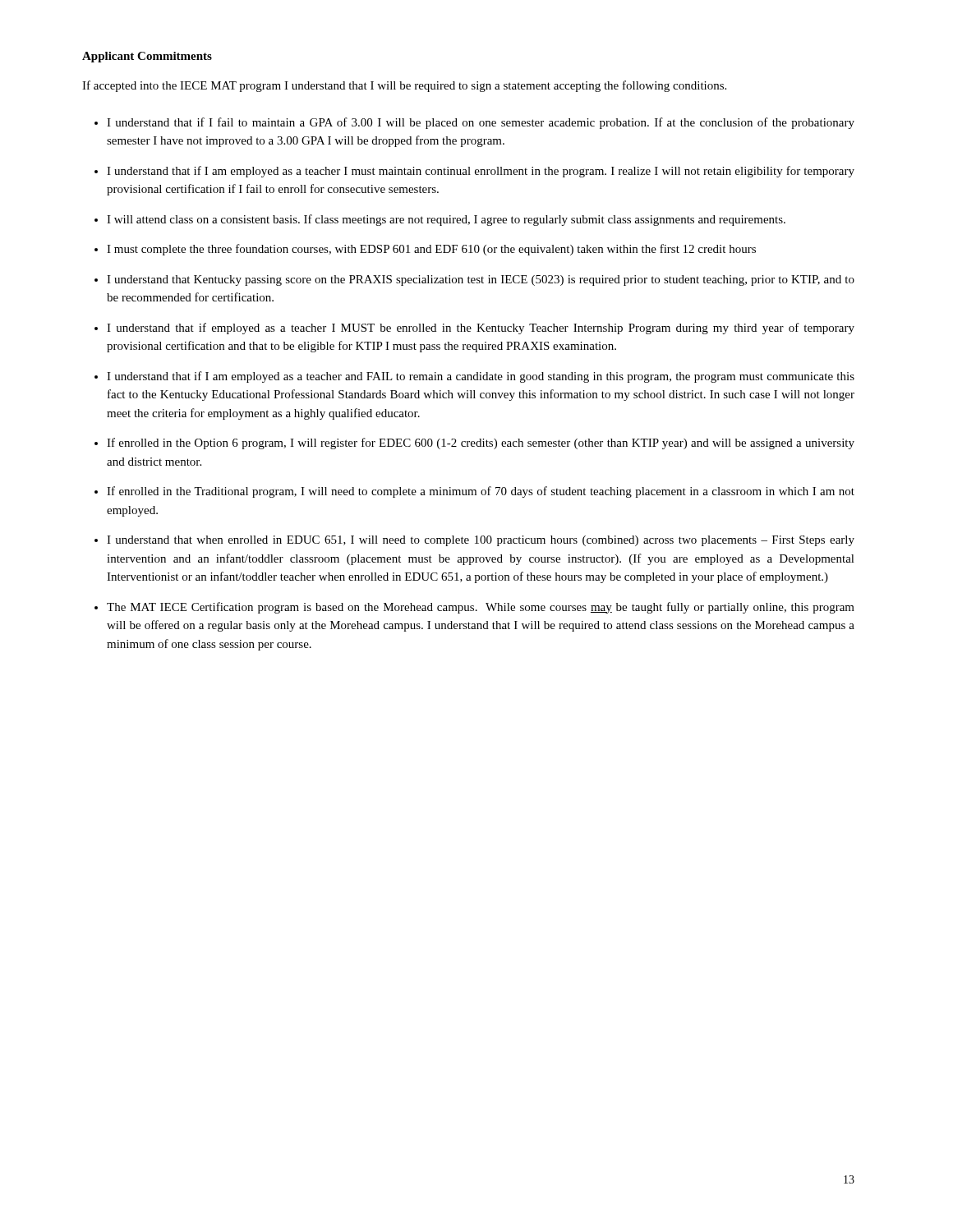Select the text block that says "If accepted into the"
Image resolution: width=953 pixels, height=1232 pixels.
405,85
